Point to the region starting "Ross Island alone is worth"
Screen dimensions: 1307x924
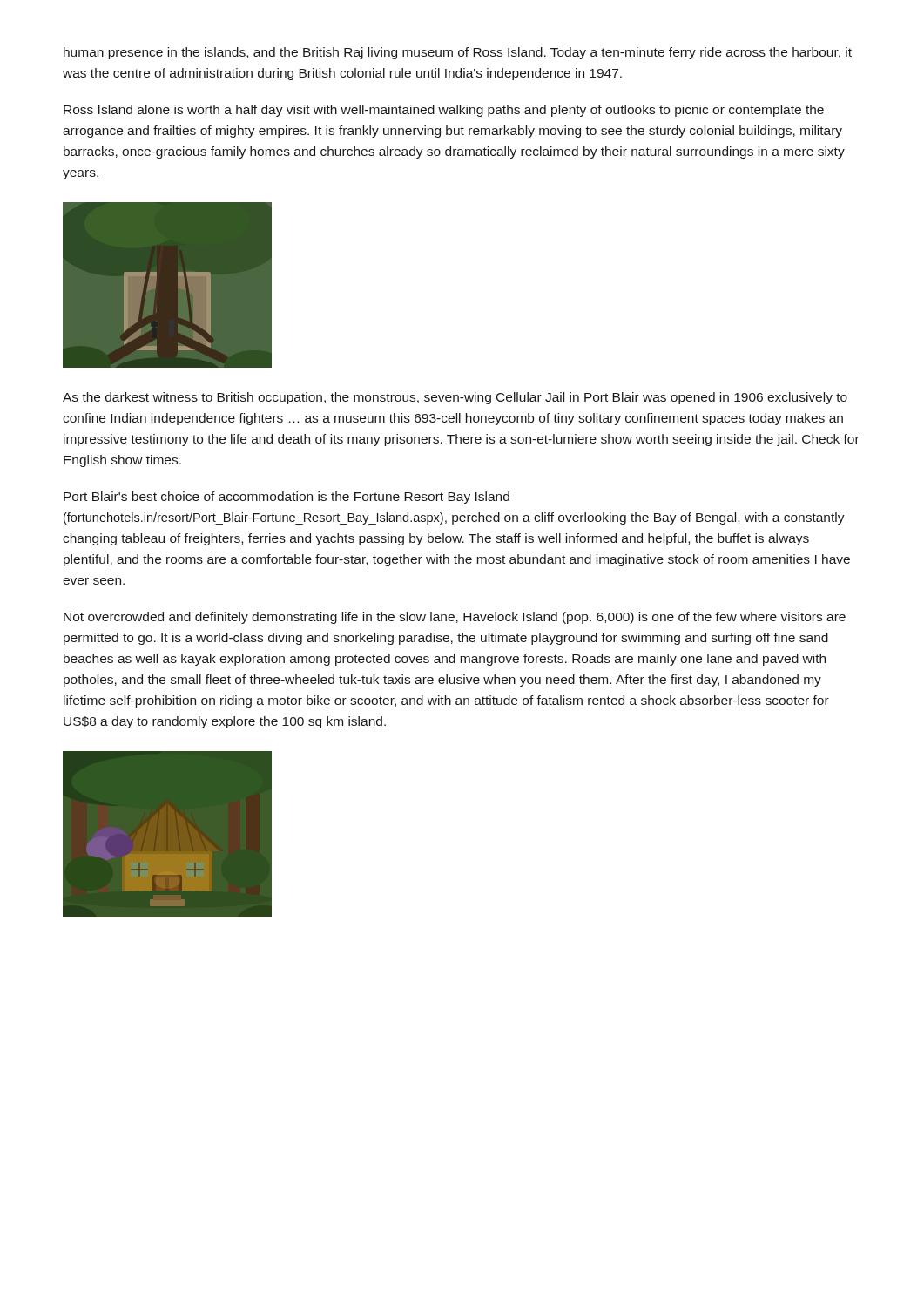coord(454,141)
